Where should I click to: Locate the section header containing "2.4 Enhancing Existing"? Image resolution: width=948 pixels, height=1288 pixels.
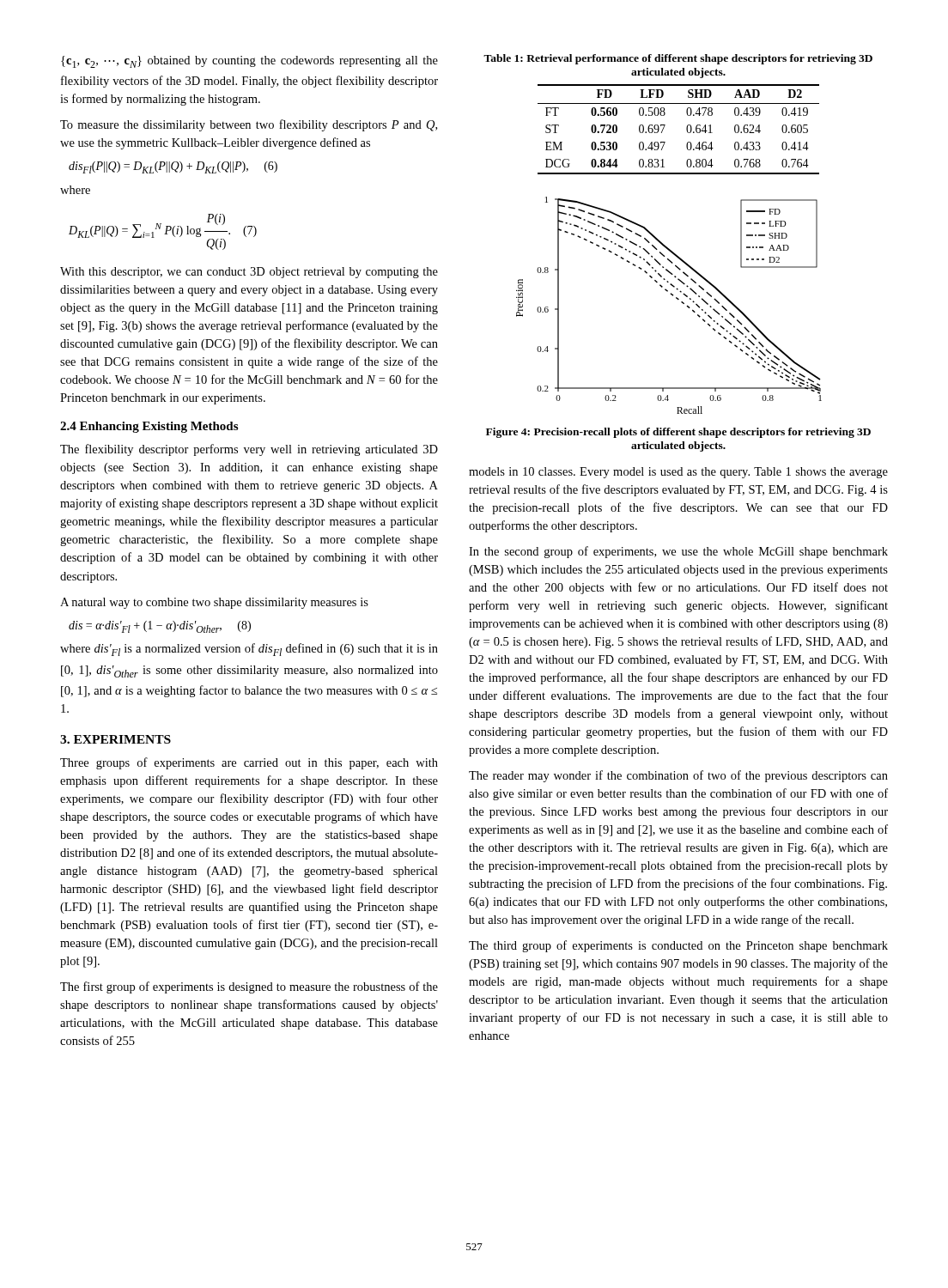pyautogui.click(x=149, y=426)
